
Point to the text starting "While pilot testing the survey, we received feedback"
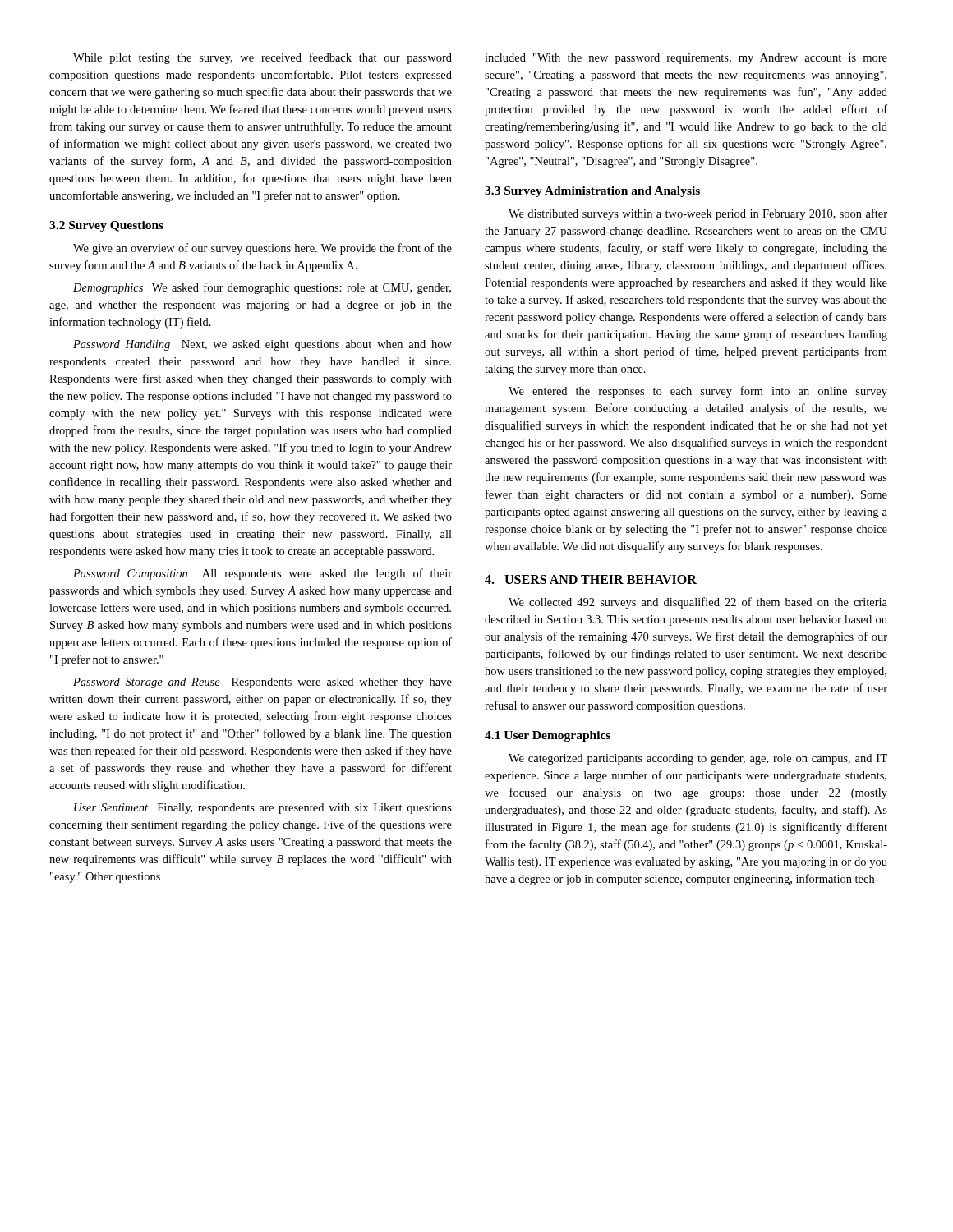(251, 127)
